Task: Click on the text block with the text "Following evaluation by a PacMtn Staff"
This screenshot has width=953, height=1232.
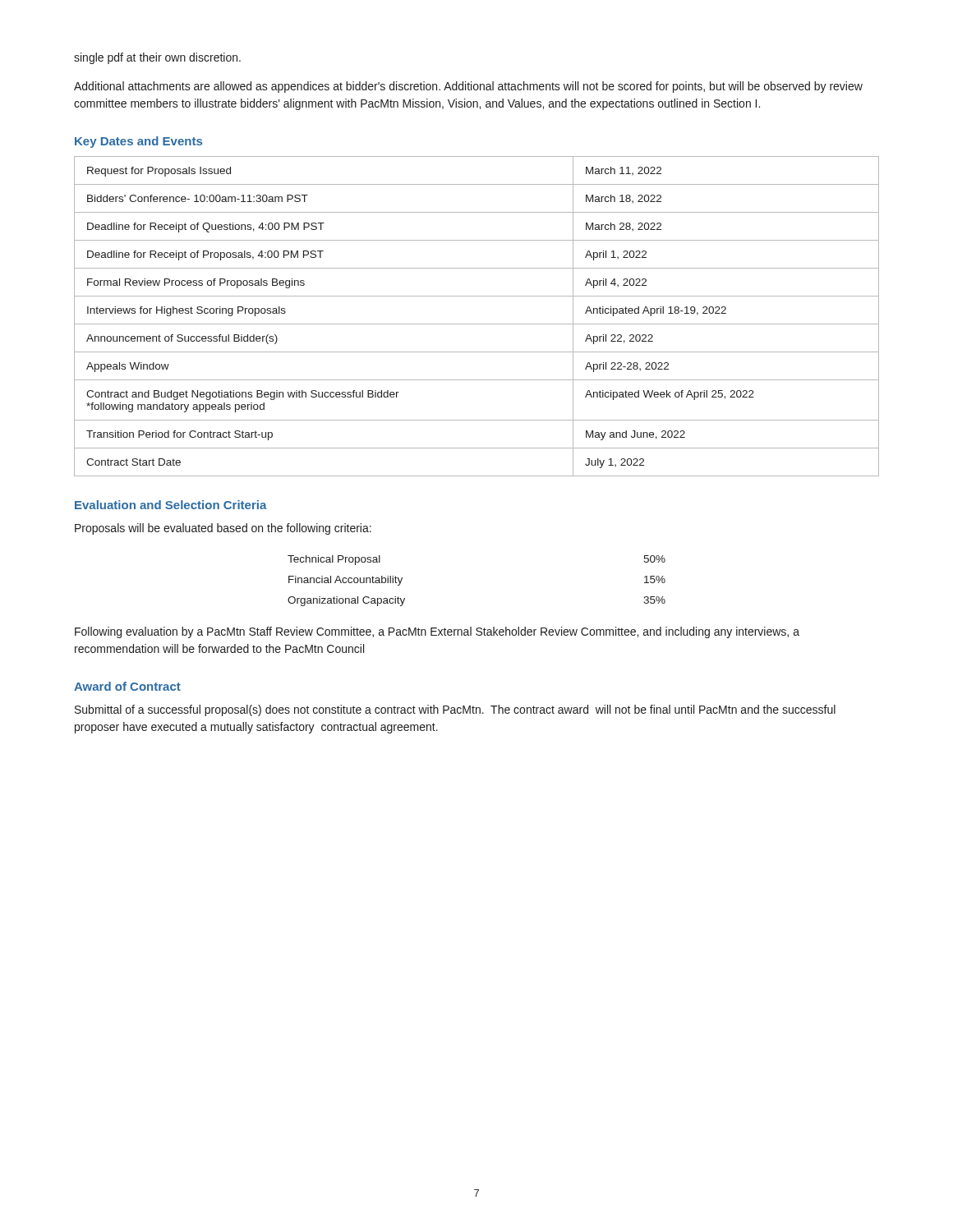Action: [437, 640]
